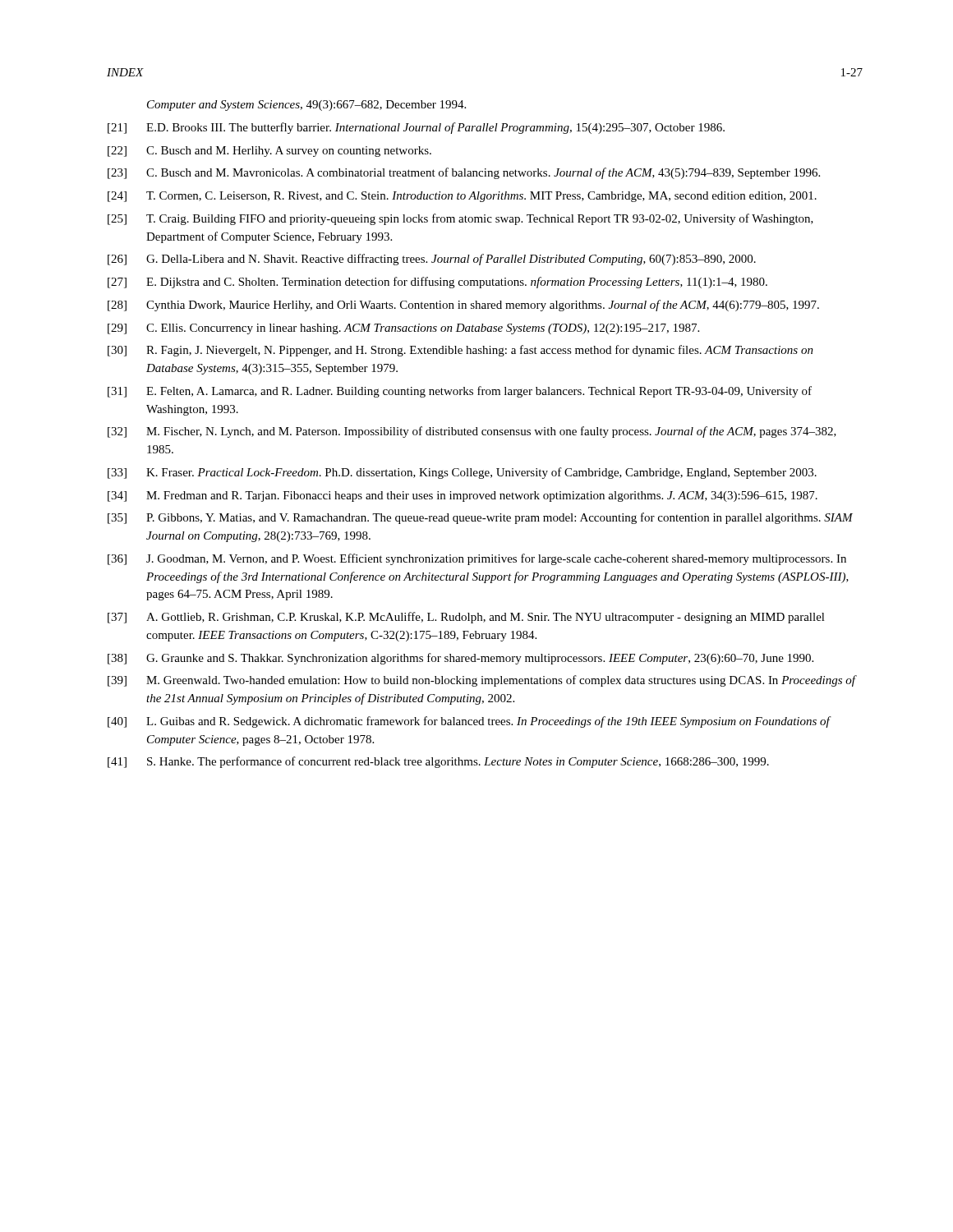Point to the block beginning "[28] Cynthia Dwork, Maurice Herlihy, and"
This screenshot has width=953, height=1232.
[485, 305]
